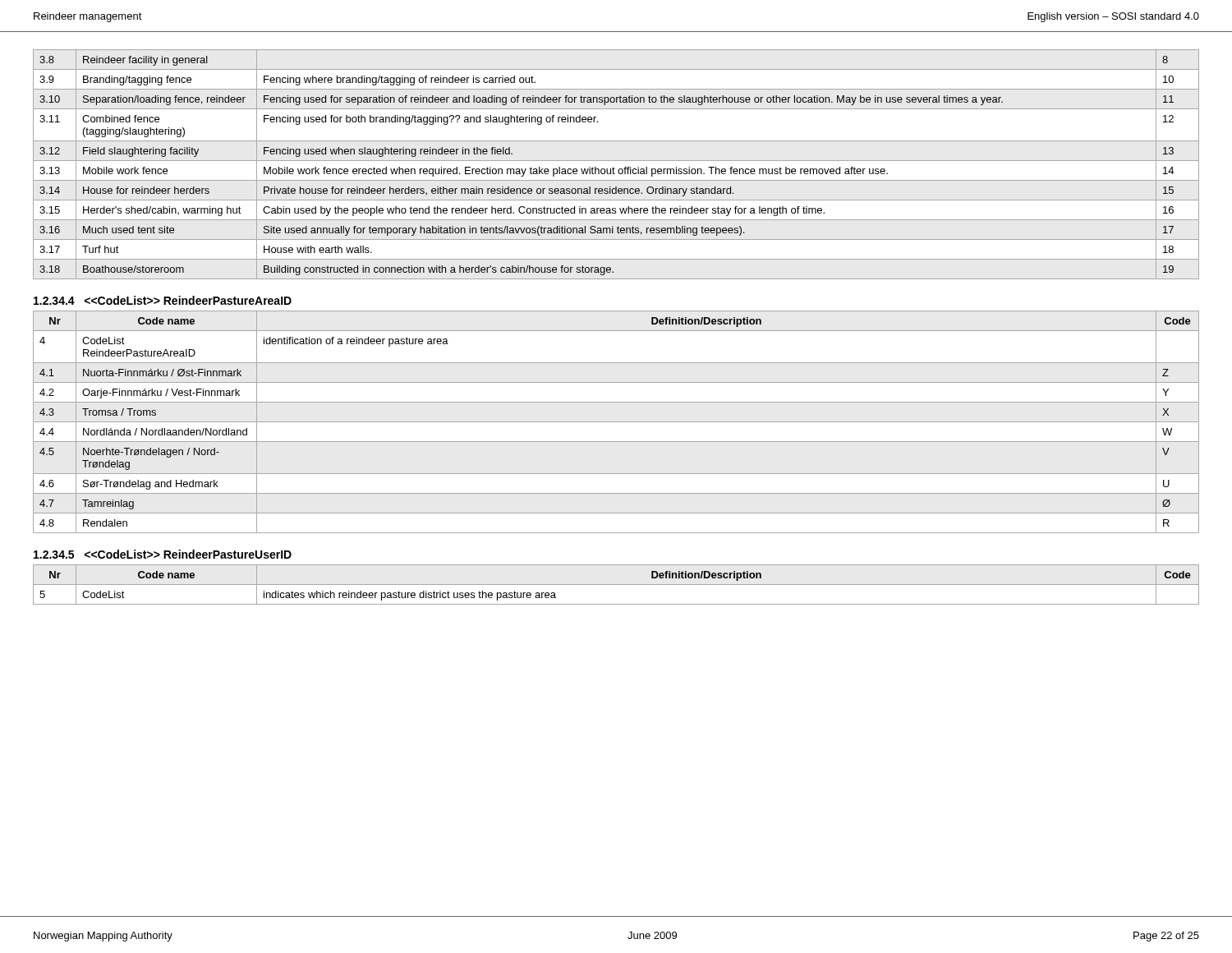
Task: Click on the table containing "Sør-Trøndelag and Hedmark"
Action: click(616, 422)
